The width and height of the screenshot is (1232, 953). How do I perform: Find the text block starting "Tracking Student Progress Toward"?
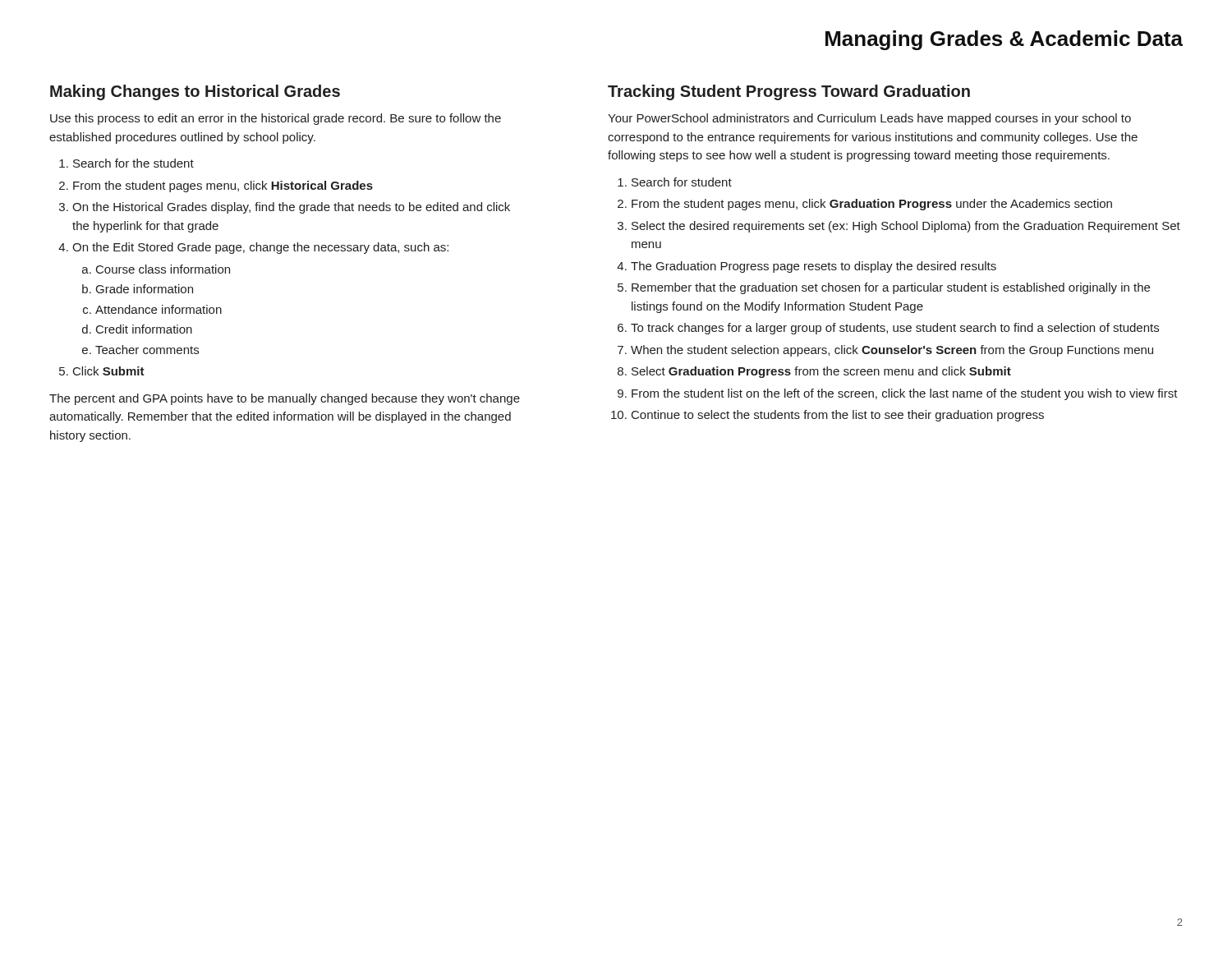coord(789,91)
